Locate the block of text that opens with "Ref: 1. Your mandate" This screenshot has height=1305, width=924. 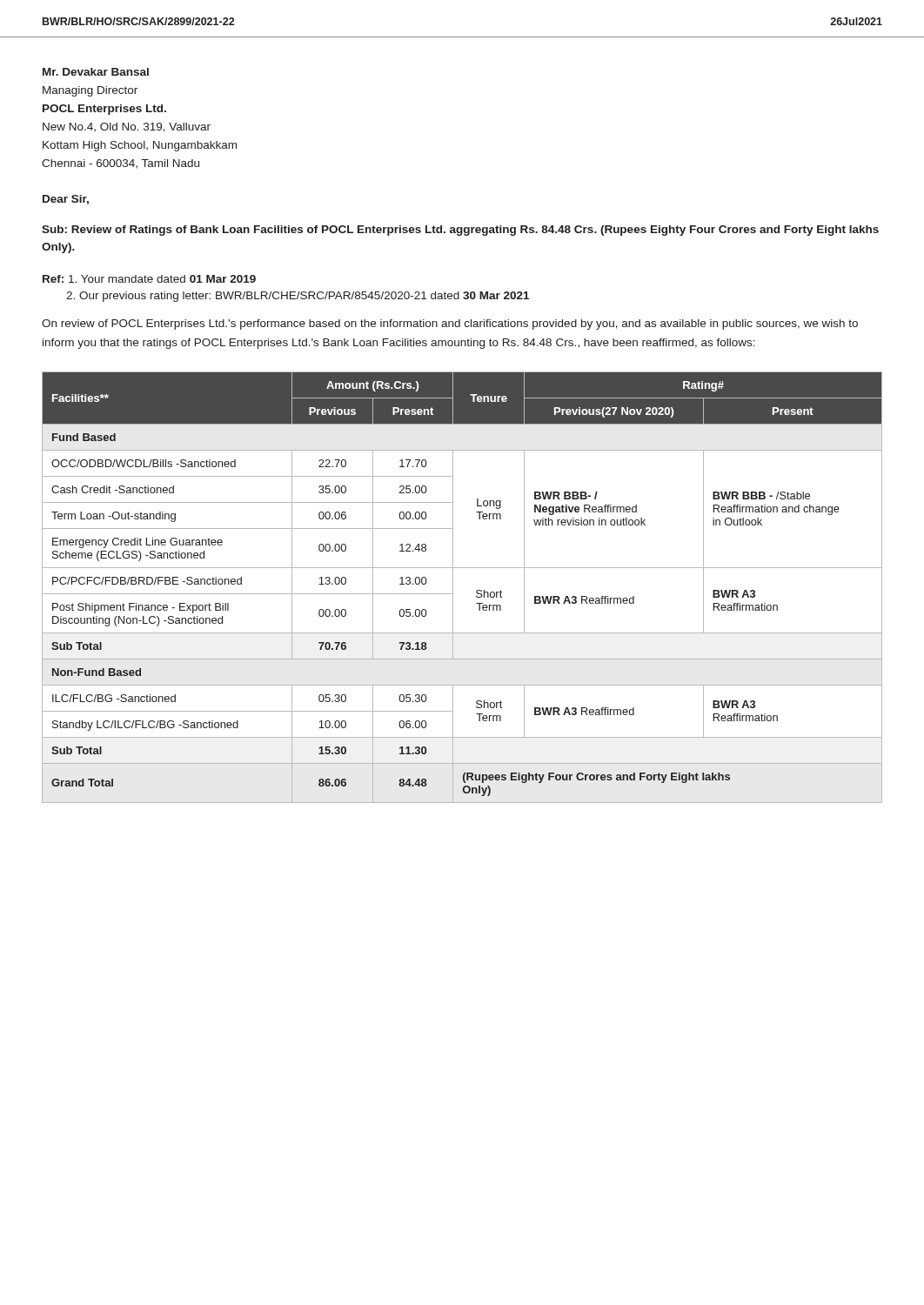[462, 287]
